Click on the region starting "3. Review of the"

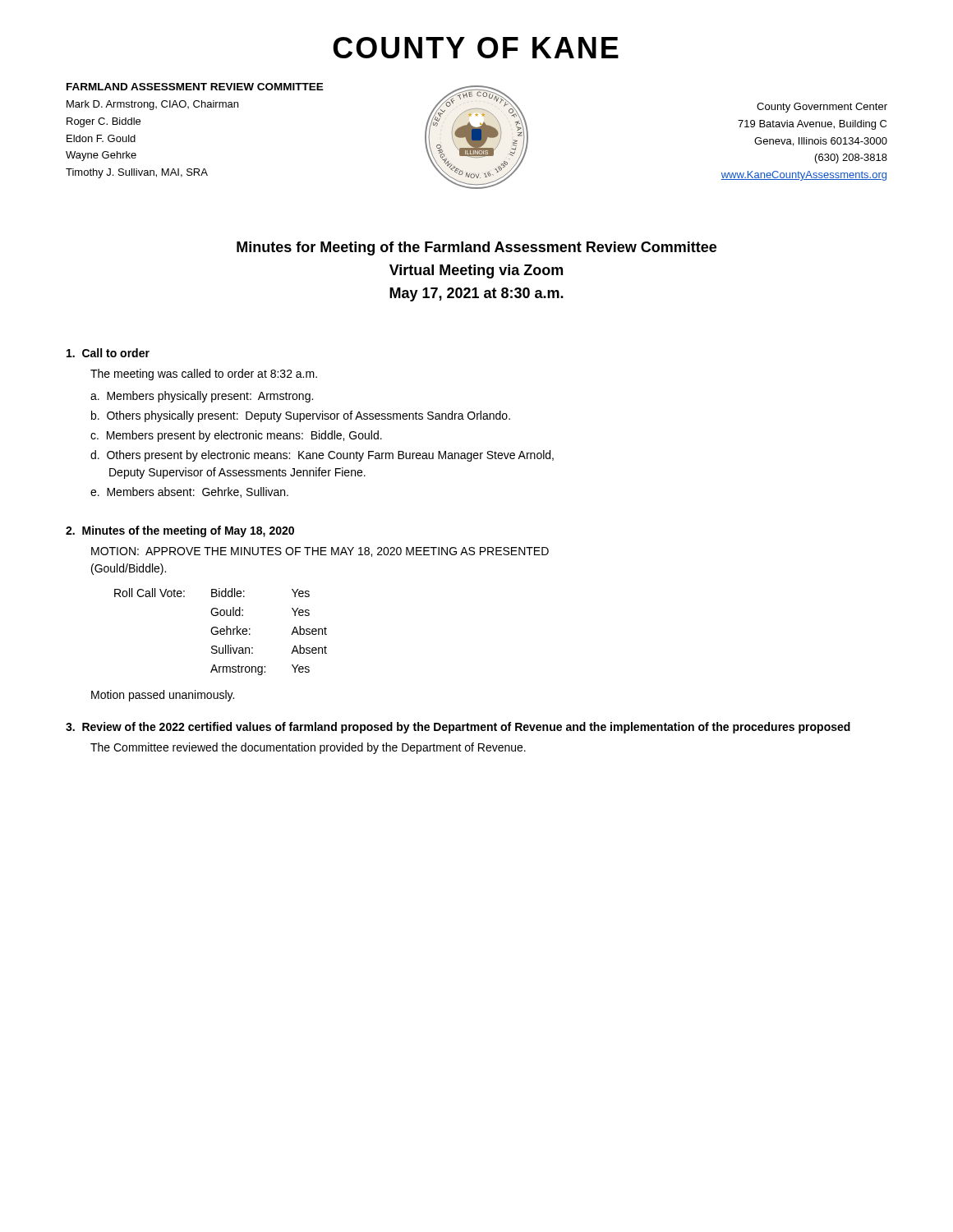[458, 727]
